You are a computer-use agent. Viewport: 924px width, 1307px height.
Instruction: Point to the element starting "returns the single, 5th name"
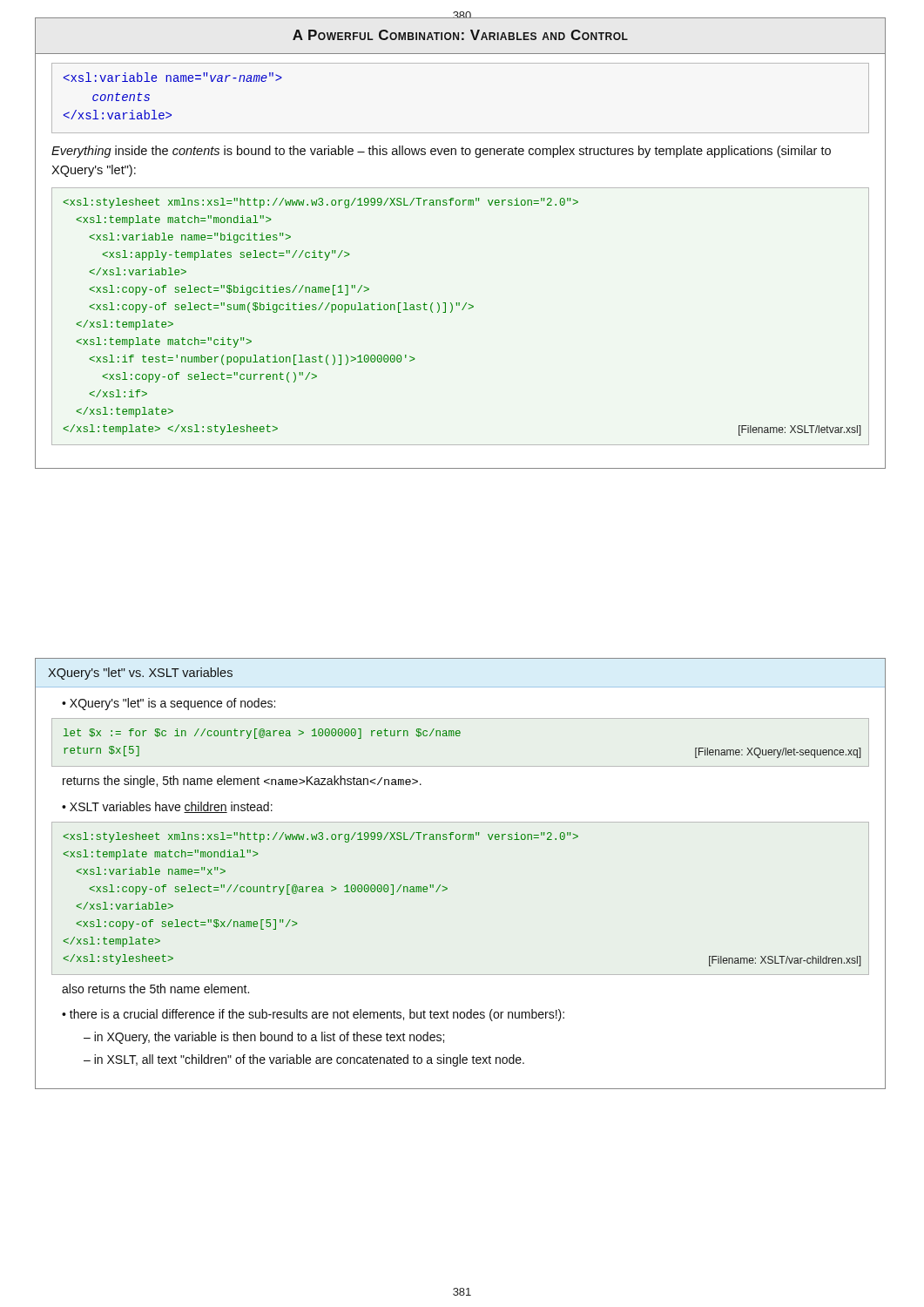[x=242, y=782]
